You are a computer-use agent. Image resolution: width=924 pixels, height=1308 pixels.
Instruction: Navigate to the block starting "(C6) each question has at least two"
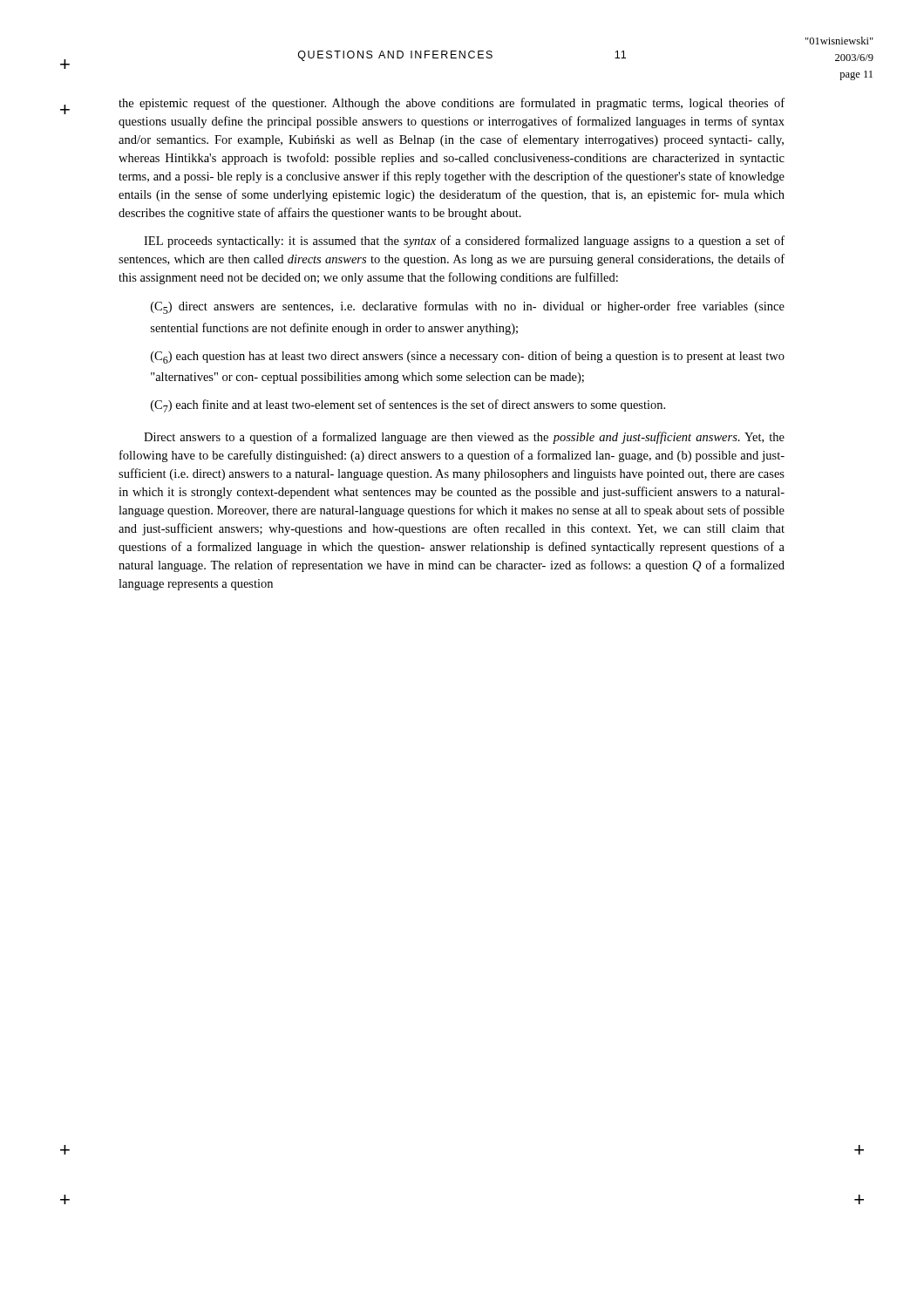tap(467, 366)
